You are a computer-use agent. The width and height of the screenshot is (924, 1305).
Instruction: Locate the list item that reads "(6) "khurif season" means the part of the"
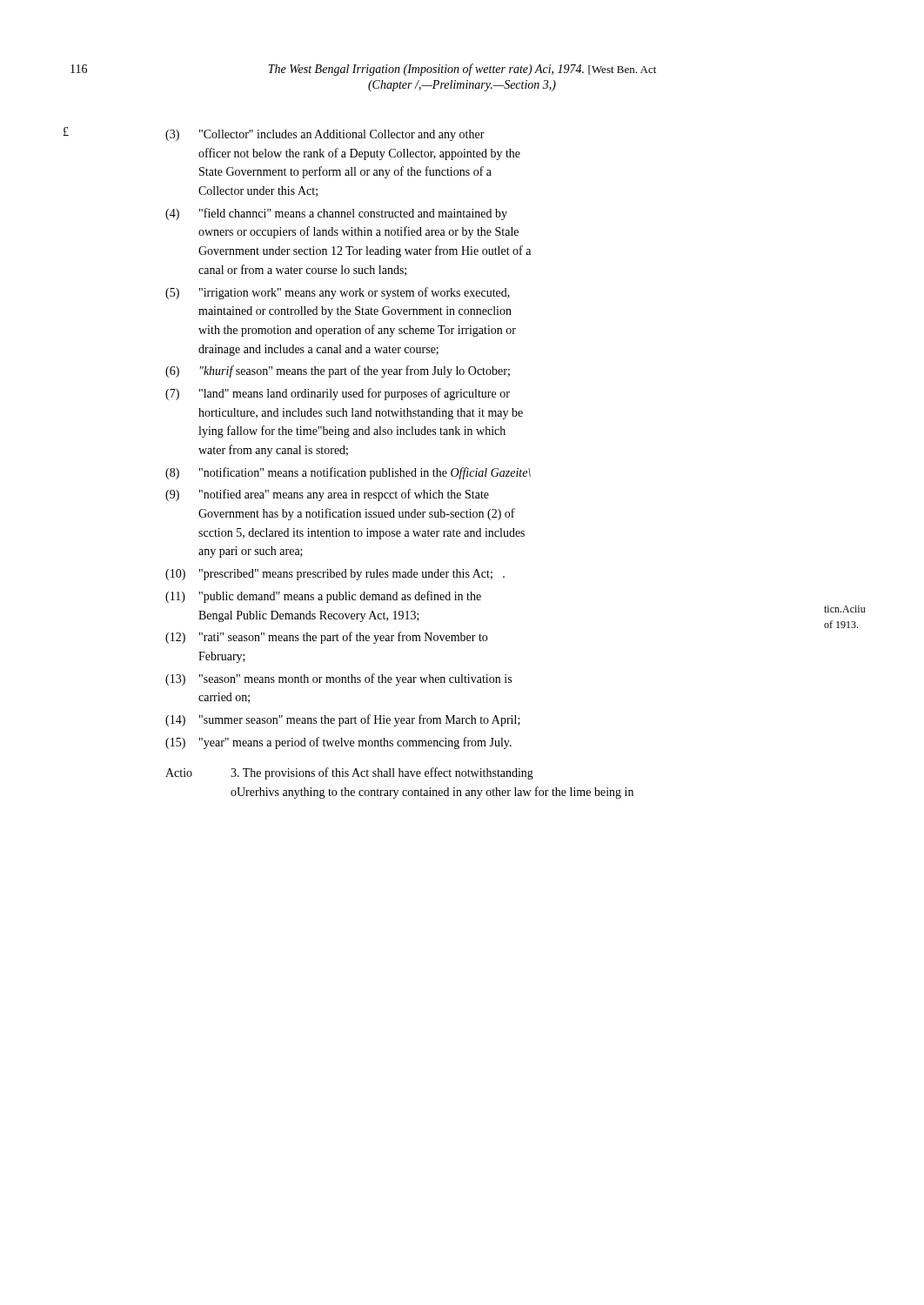488,372
